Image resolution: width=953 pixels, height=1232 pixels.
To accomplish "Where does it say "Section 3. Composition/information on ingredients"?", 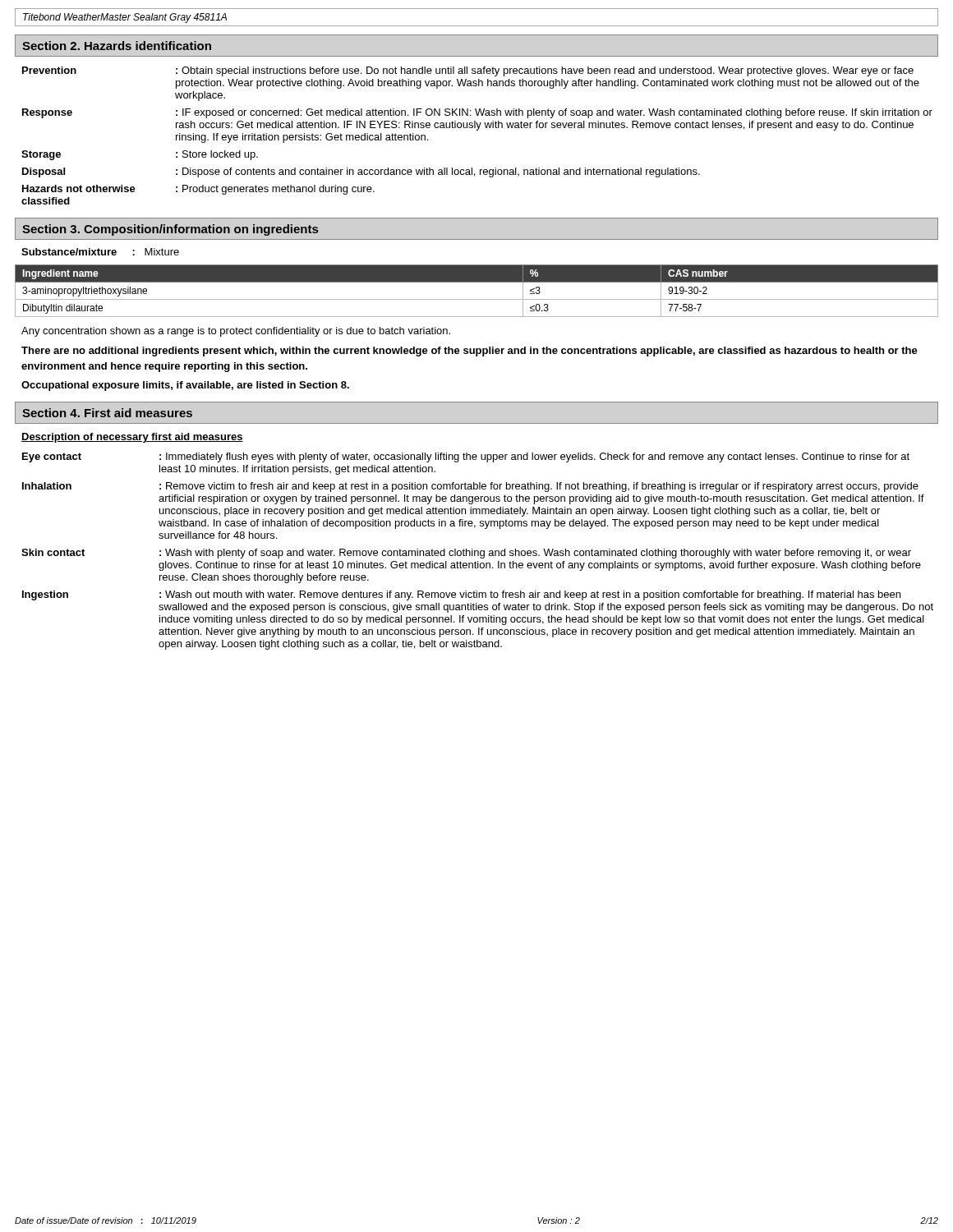I will [170, 229].
